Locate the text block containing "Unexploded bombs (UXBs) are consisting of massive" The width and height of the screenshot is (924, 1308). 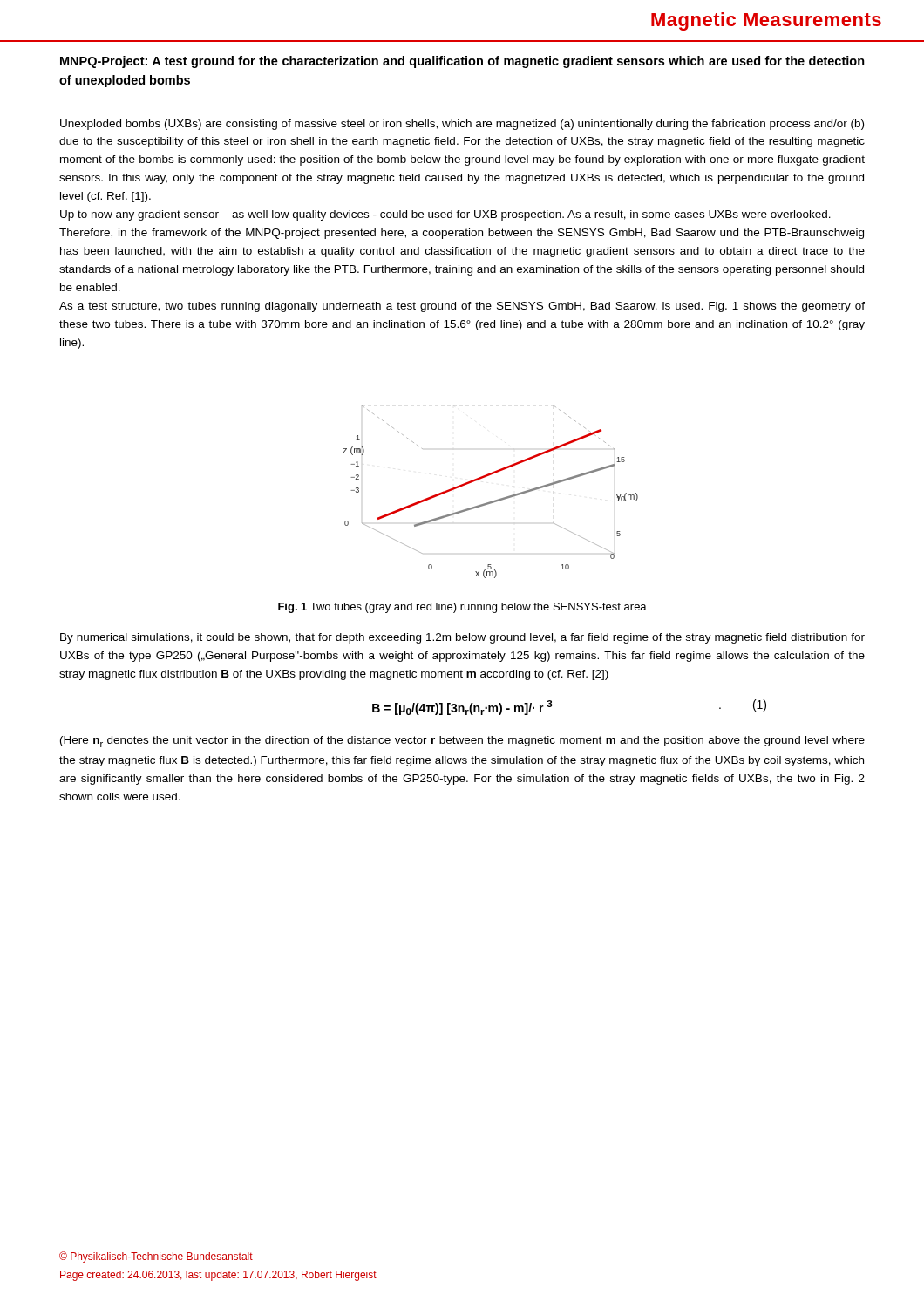pos(462,232)
